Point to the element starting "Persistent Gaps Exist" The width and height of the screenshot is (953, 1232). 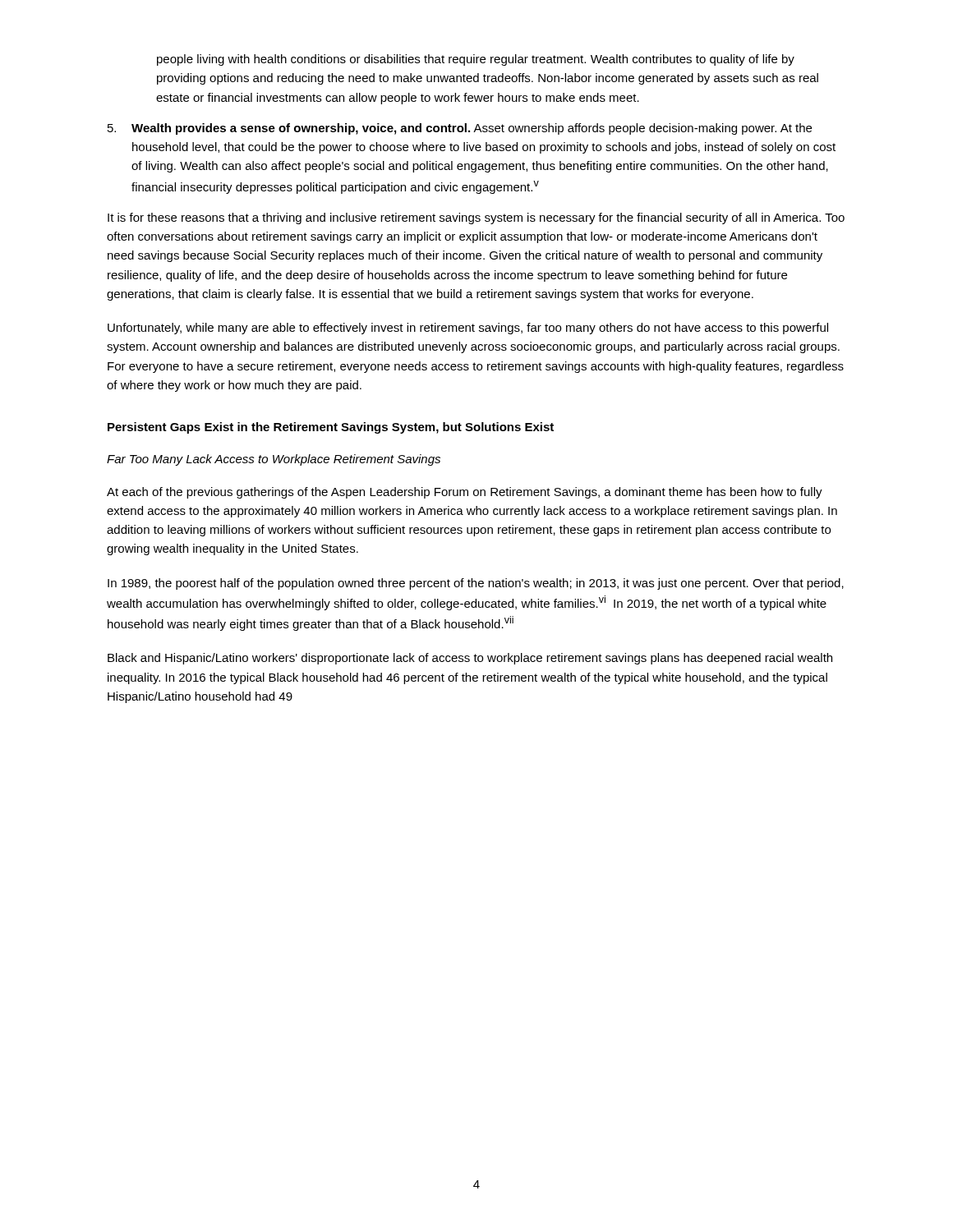pos(330,427)
